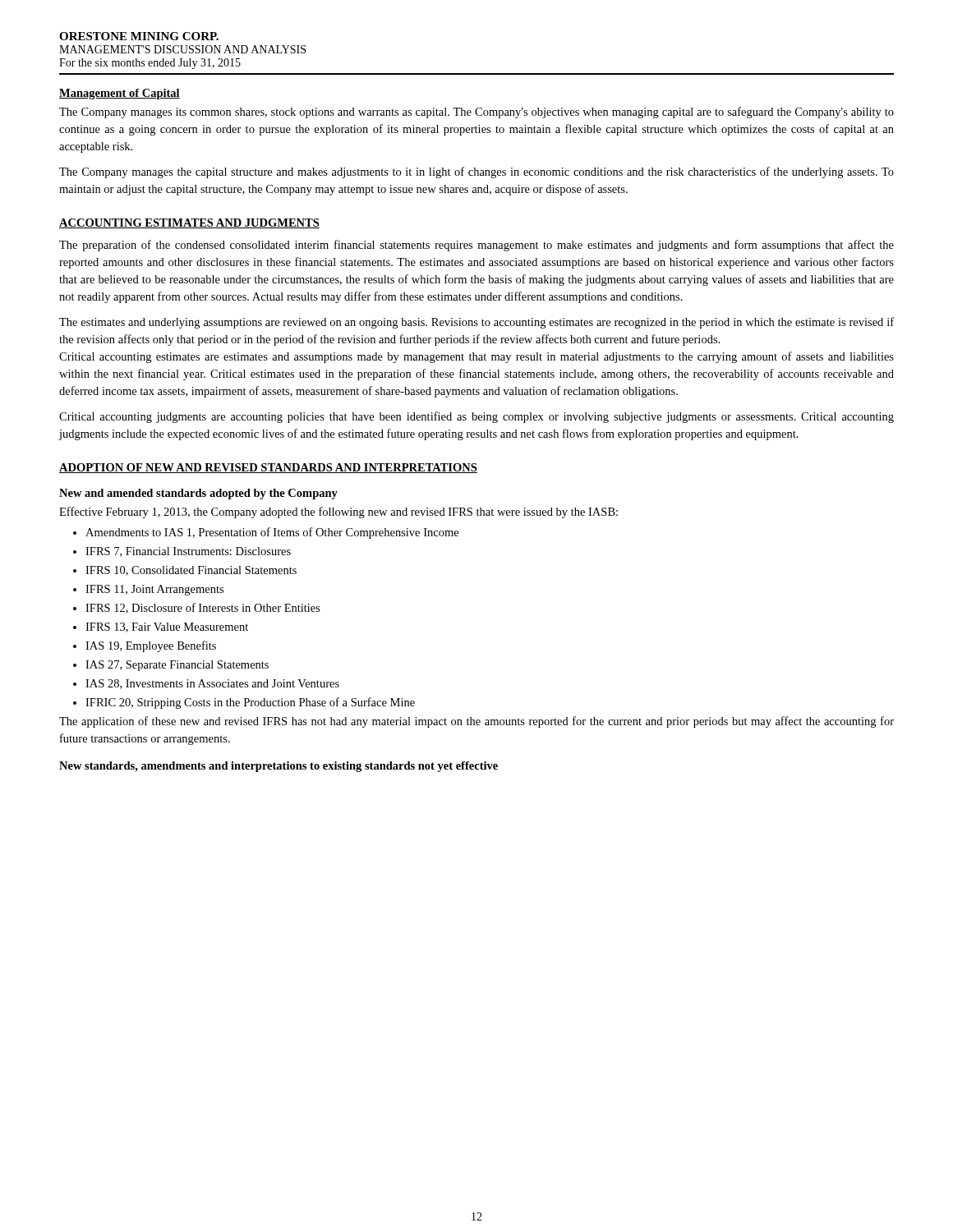
Task: Find the text block that reads "The application of these new"
Action: [x=476, y=731]
